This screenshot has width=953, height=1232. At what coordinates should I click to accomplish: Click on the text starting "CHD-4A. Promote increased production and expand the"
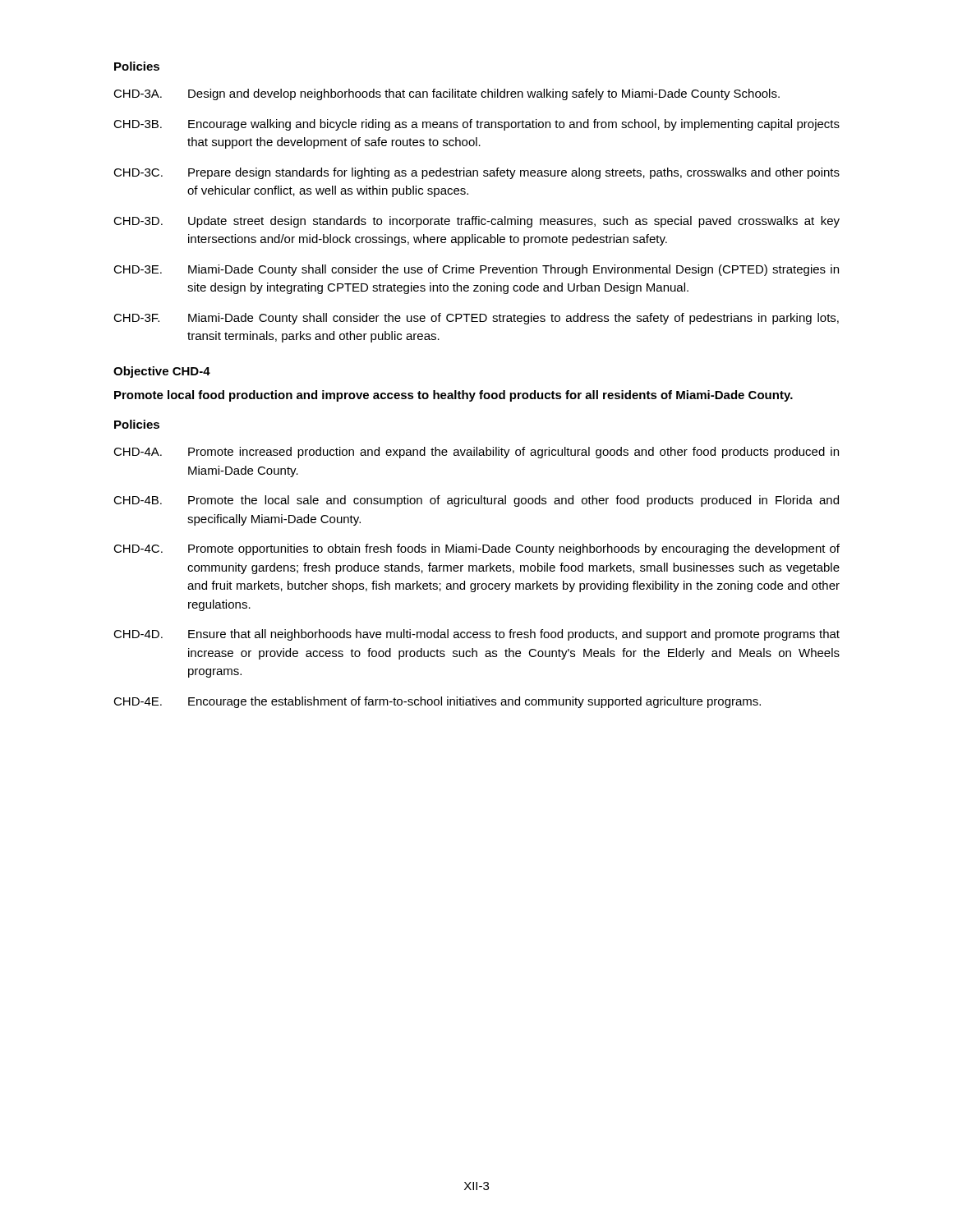[476, 461]
